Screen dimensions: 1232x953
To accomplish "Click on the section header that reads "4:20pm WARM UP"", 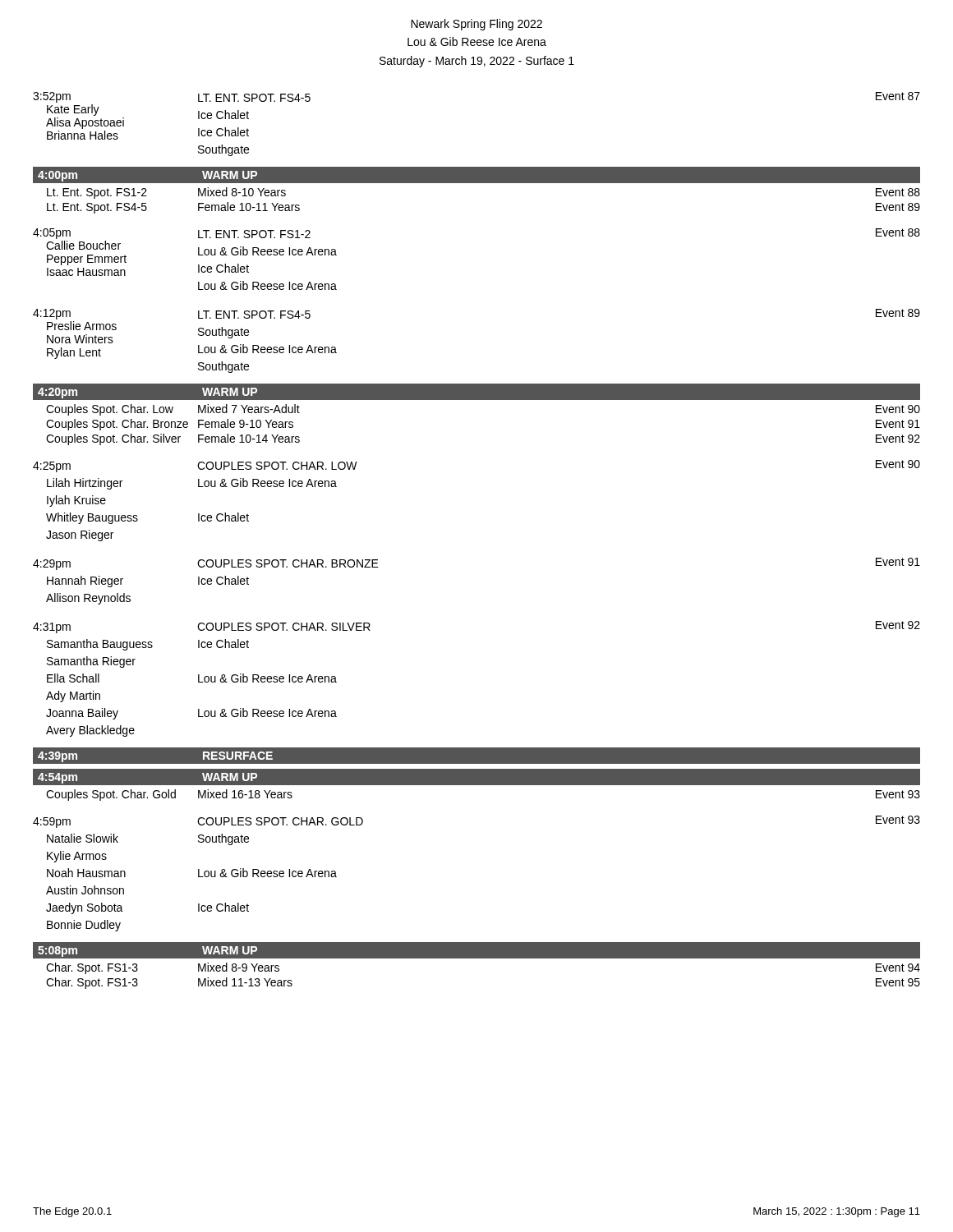I will coord(427,392).
